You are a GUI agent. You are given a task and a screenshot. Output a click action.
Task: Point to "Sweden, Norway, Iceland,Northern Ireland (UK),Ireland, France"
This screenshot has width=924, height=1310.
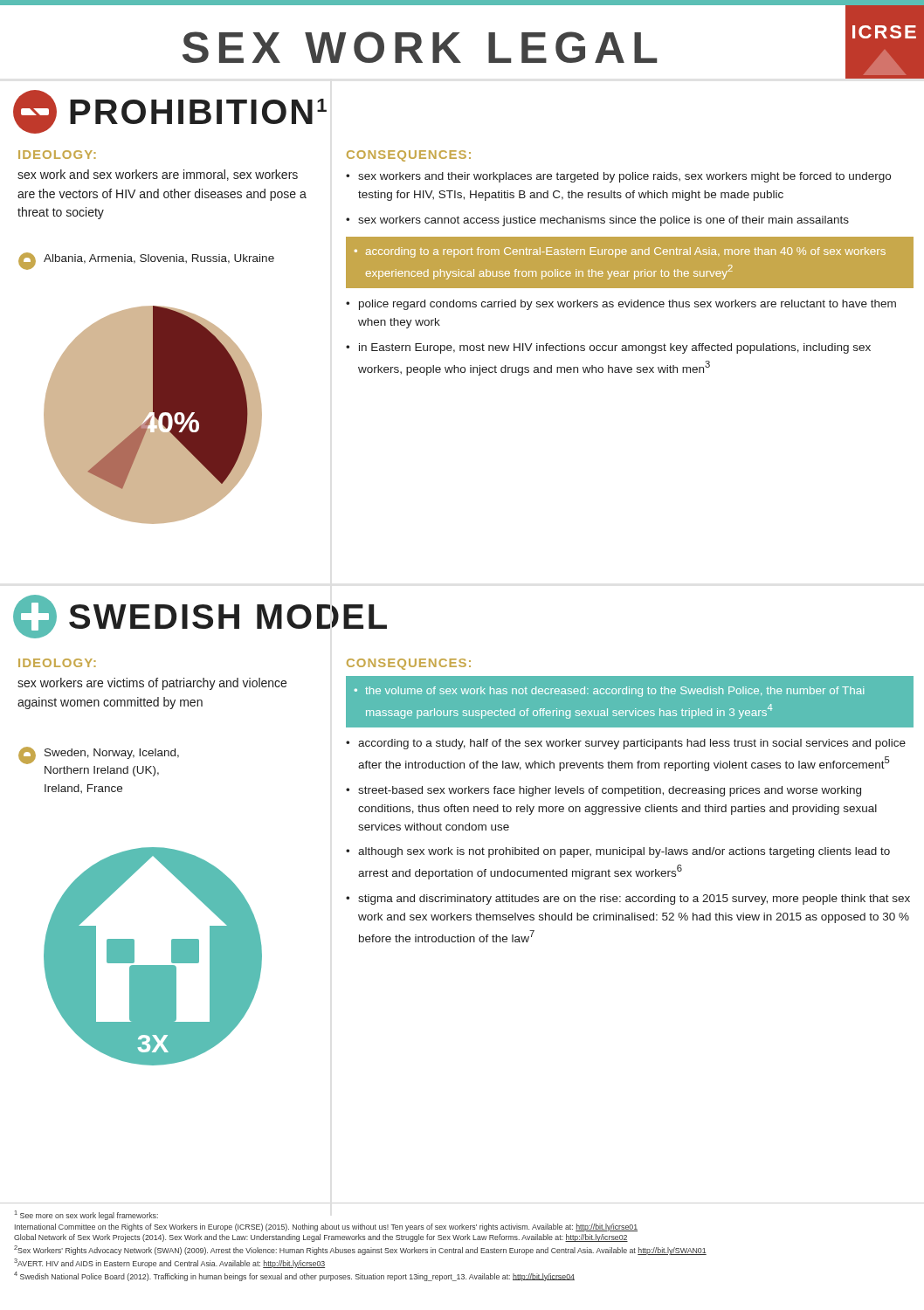pyautogui.click(x=99, y=771)
